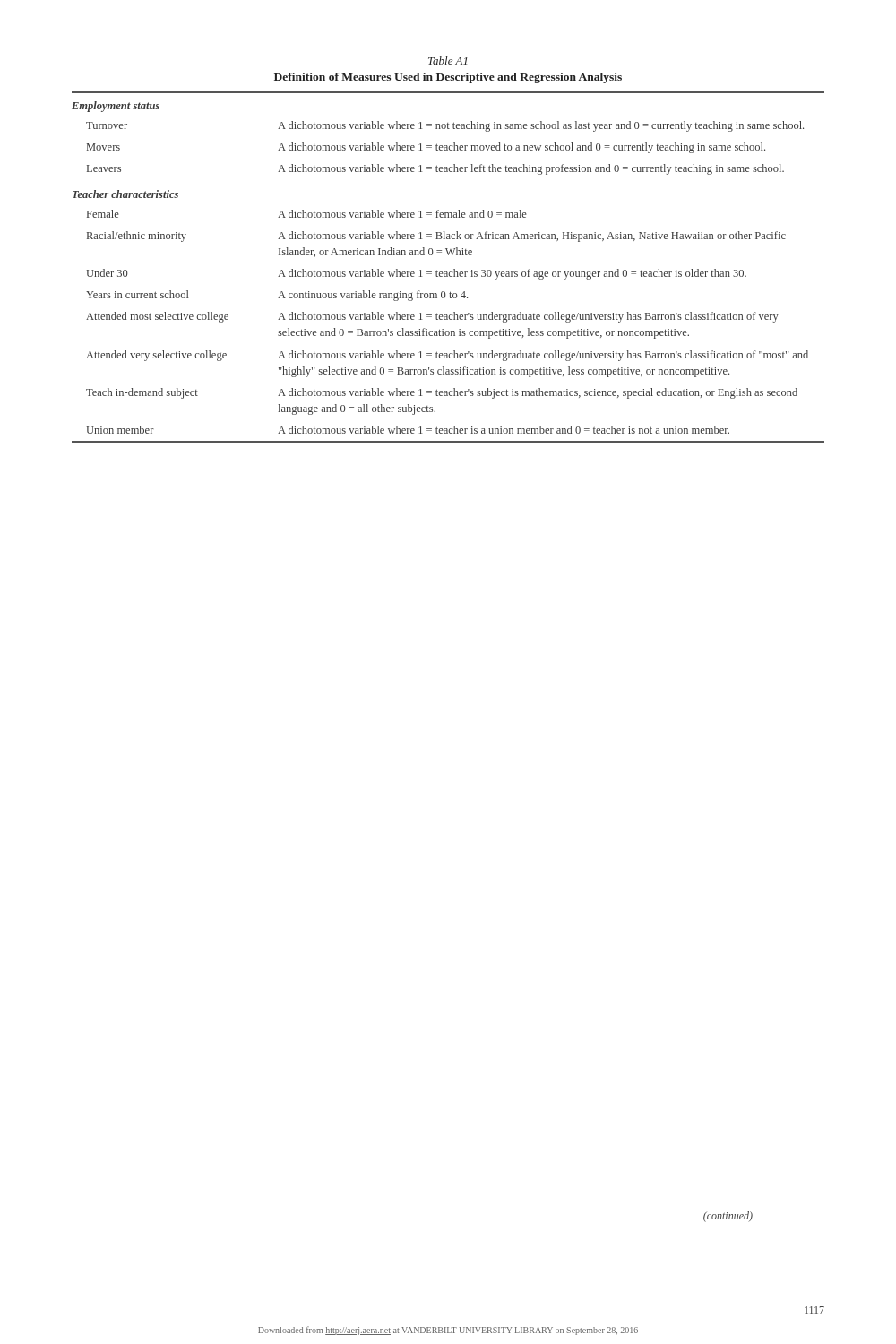Click the title that begins "Table A1 Definition"

pyautogui.click(x=448, y=69)
